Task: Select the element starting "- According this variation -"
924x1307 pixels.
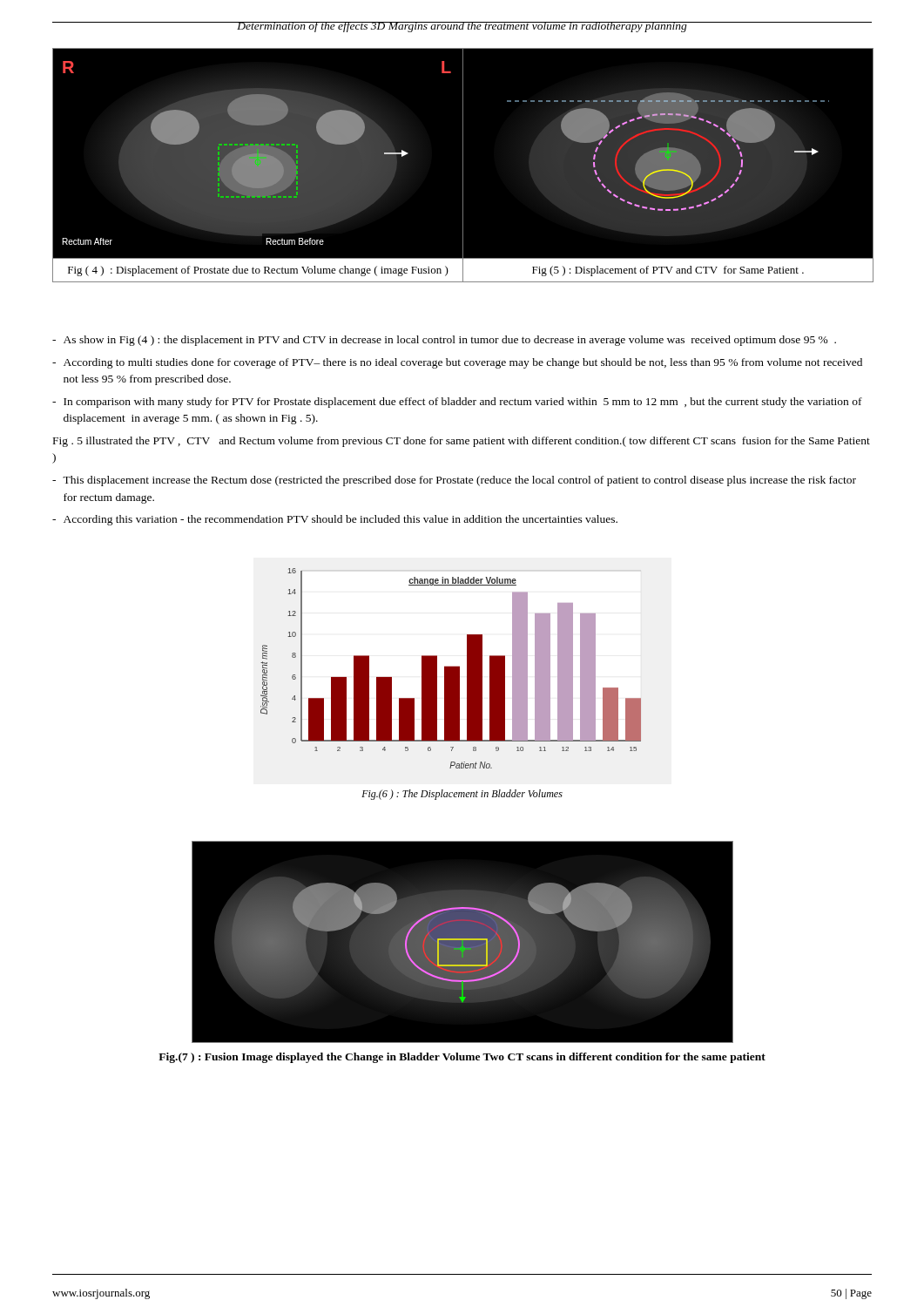Action: click(335, 519)
